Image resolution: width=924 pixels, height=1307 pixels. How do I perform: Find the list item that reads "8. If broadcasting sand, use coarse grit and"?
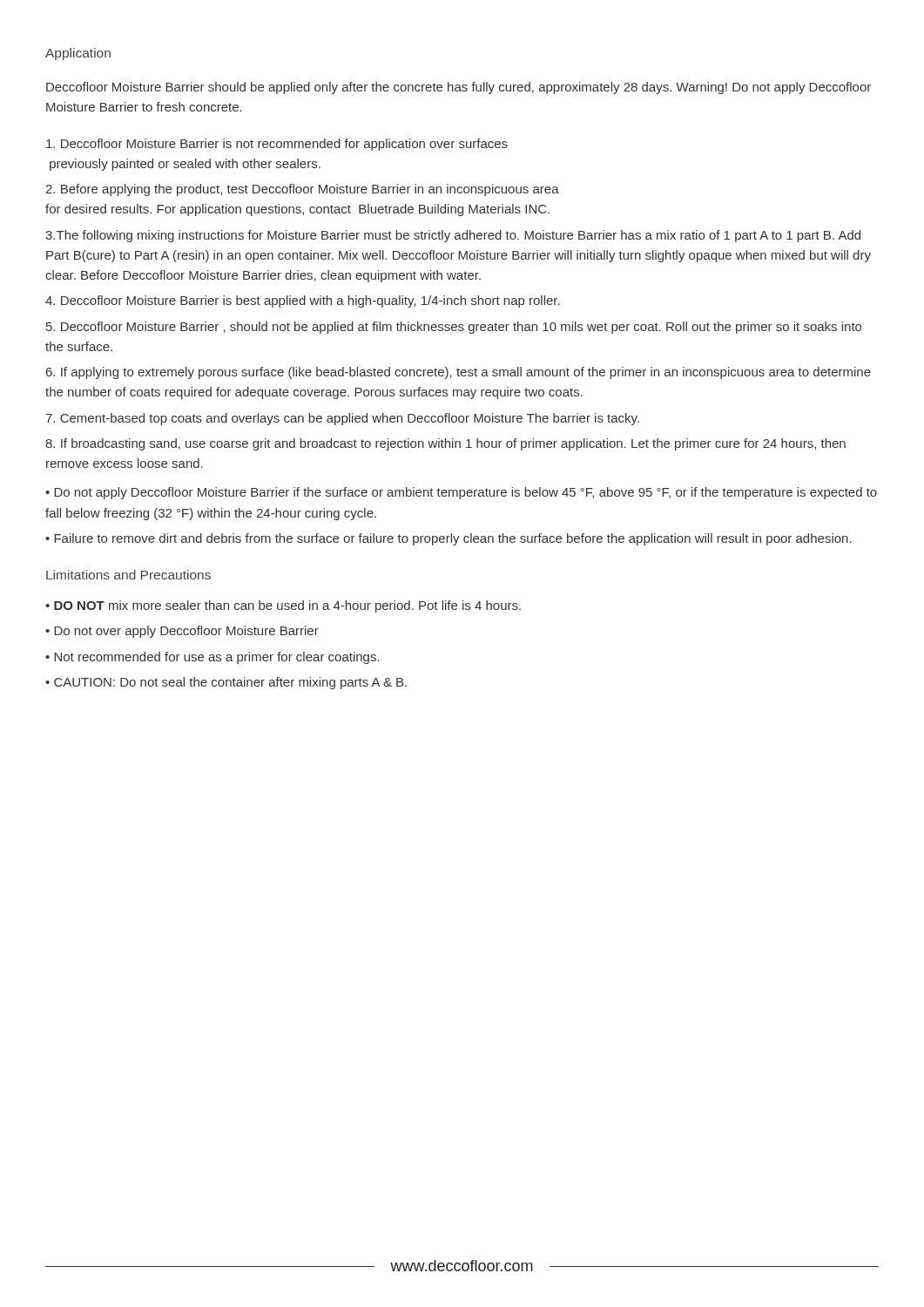[446, 453]
